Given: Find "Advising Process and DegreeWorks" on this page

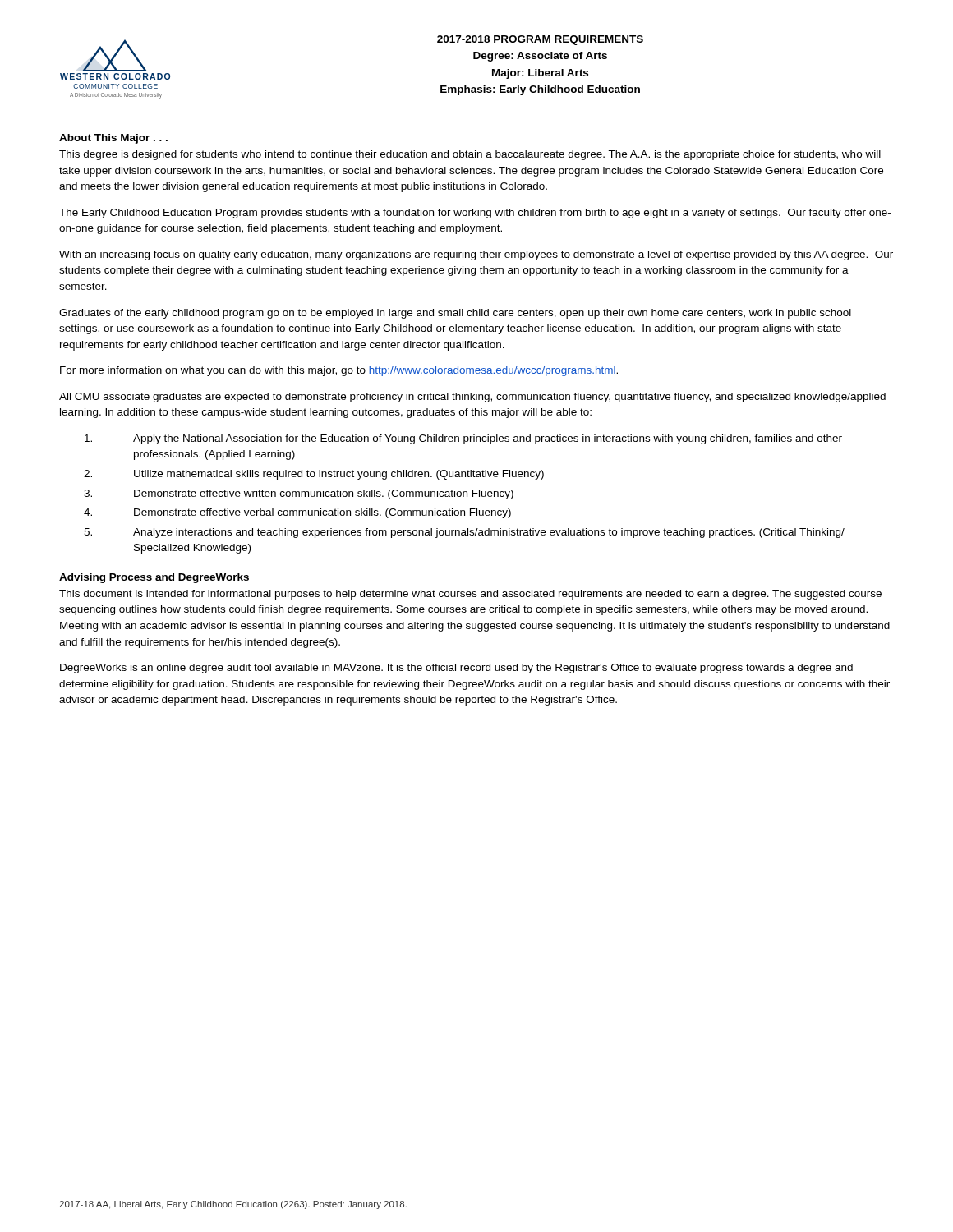Looking at the screenshot, I should pos(154,577).
